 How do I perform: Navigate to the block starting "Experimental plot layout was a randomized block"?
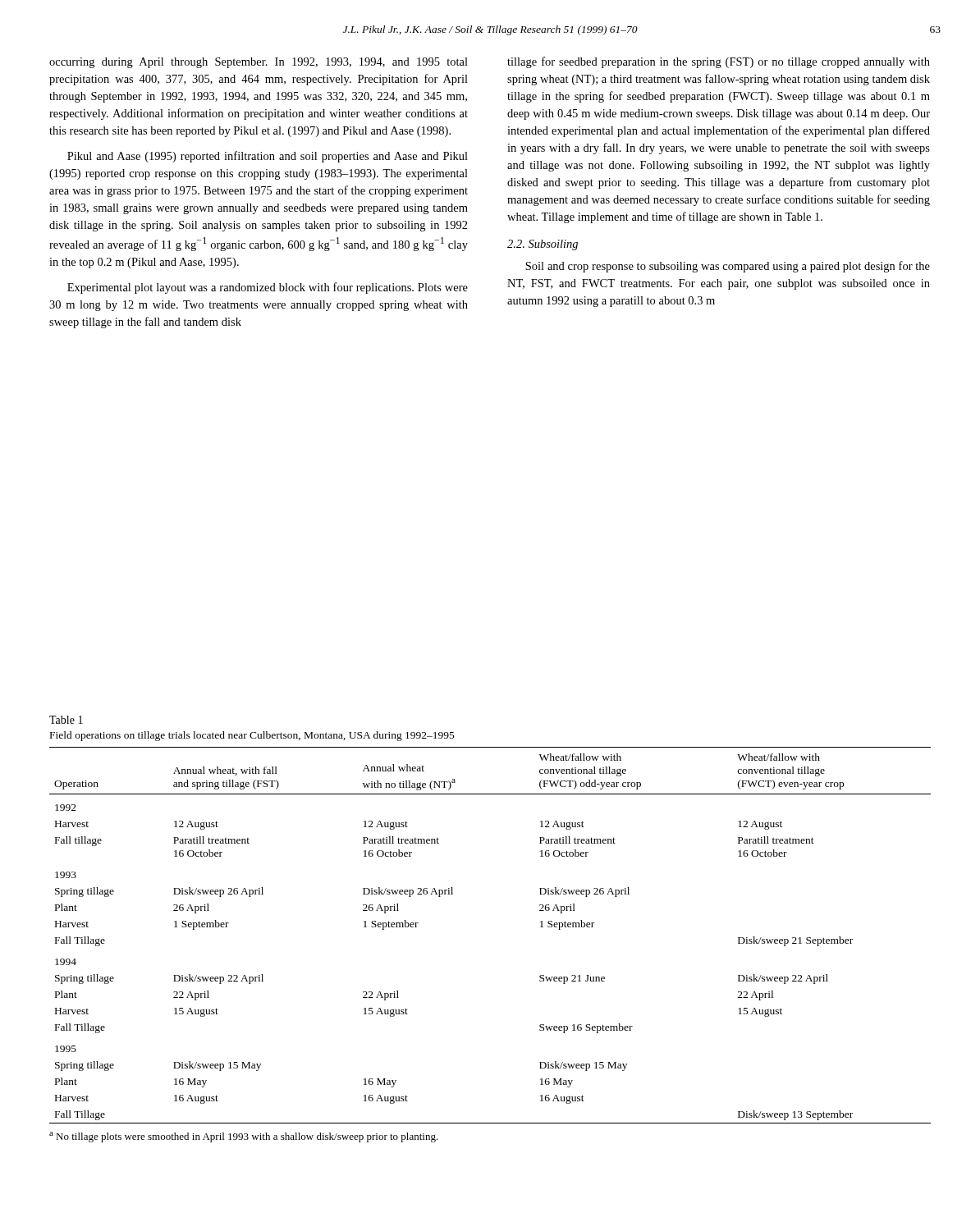click(x=259, y=305)
